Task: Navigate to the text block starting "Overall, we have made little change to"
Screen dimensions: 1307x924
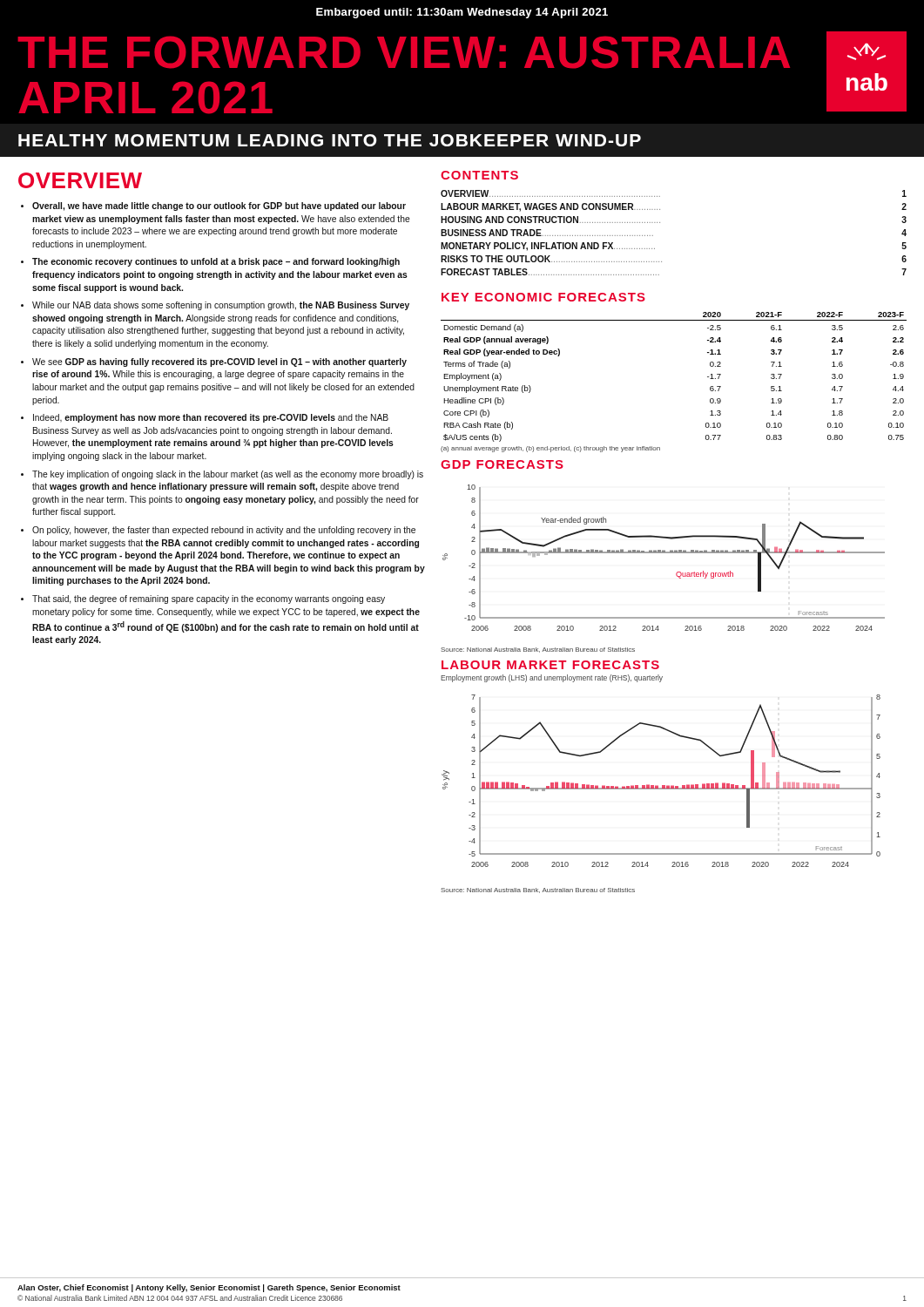Action: pos(221,225)
